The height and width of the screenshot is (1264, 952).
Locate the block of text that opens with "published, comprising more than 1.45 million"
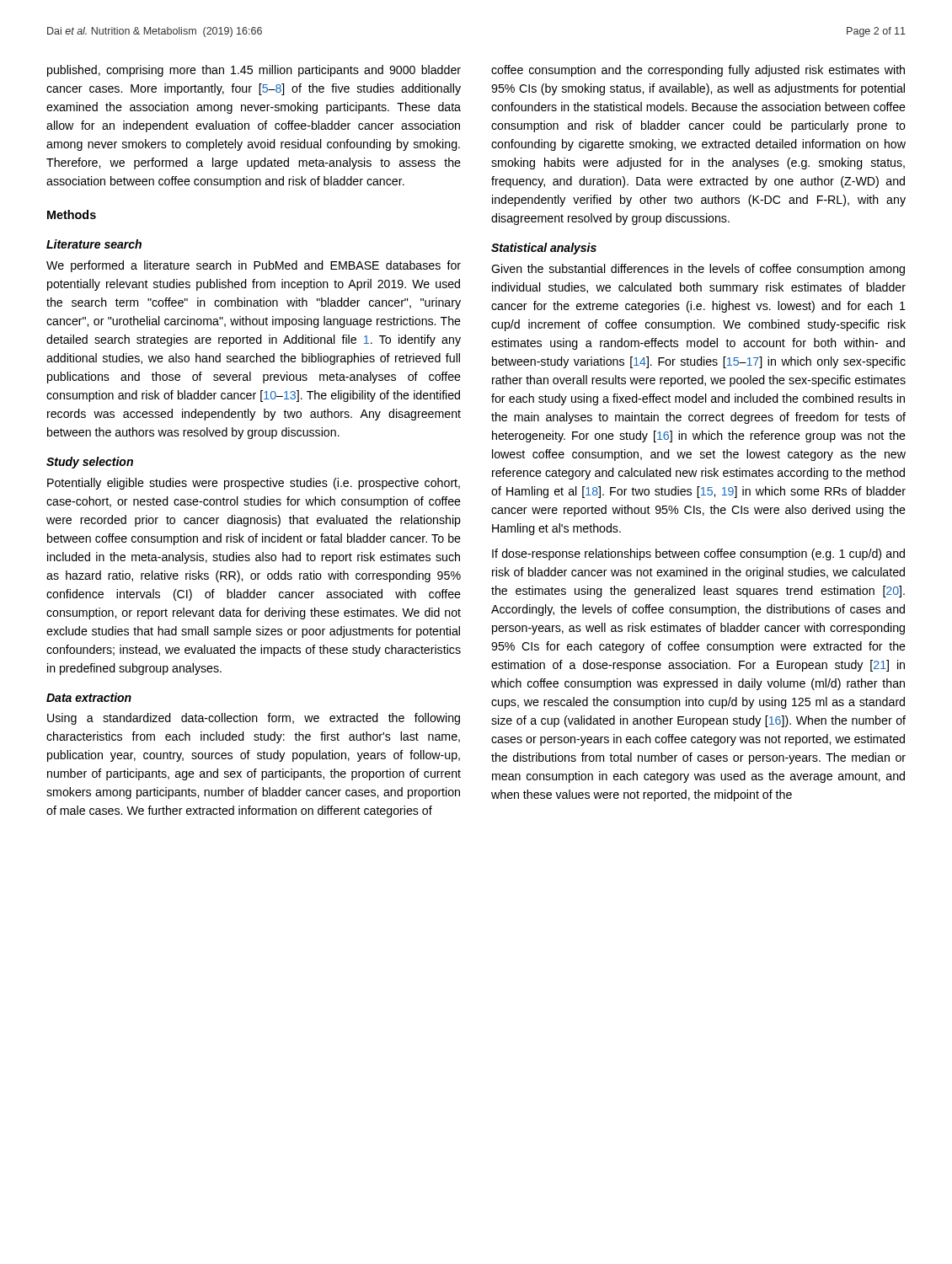pos(254,126)
